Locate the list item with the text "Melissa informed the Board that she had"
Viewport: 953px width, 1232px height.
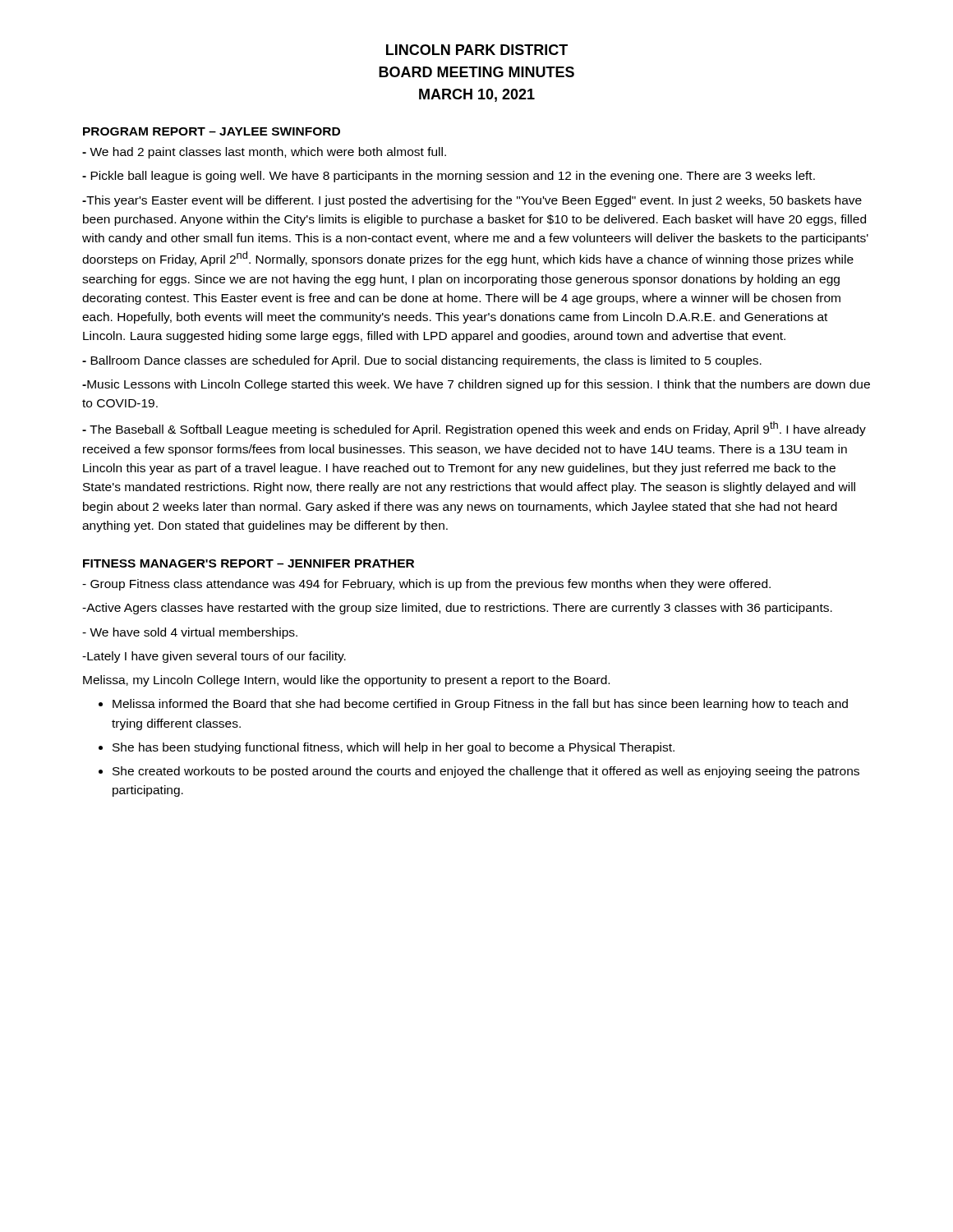[x=480, y=713]
